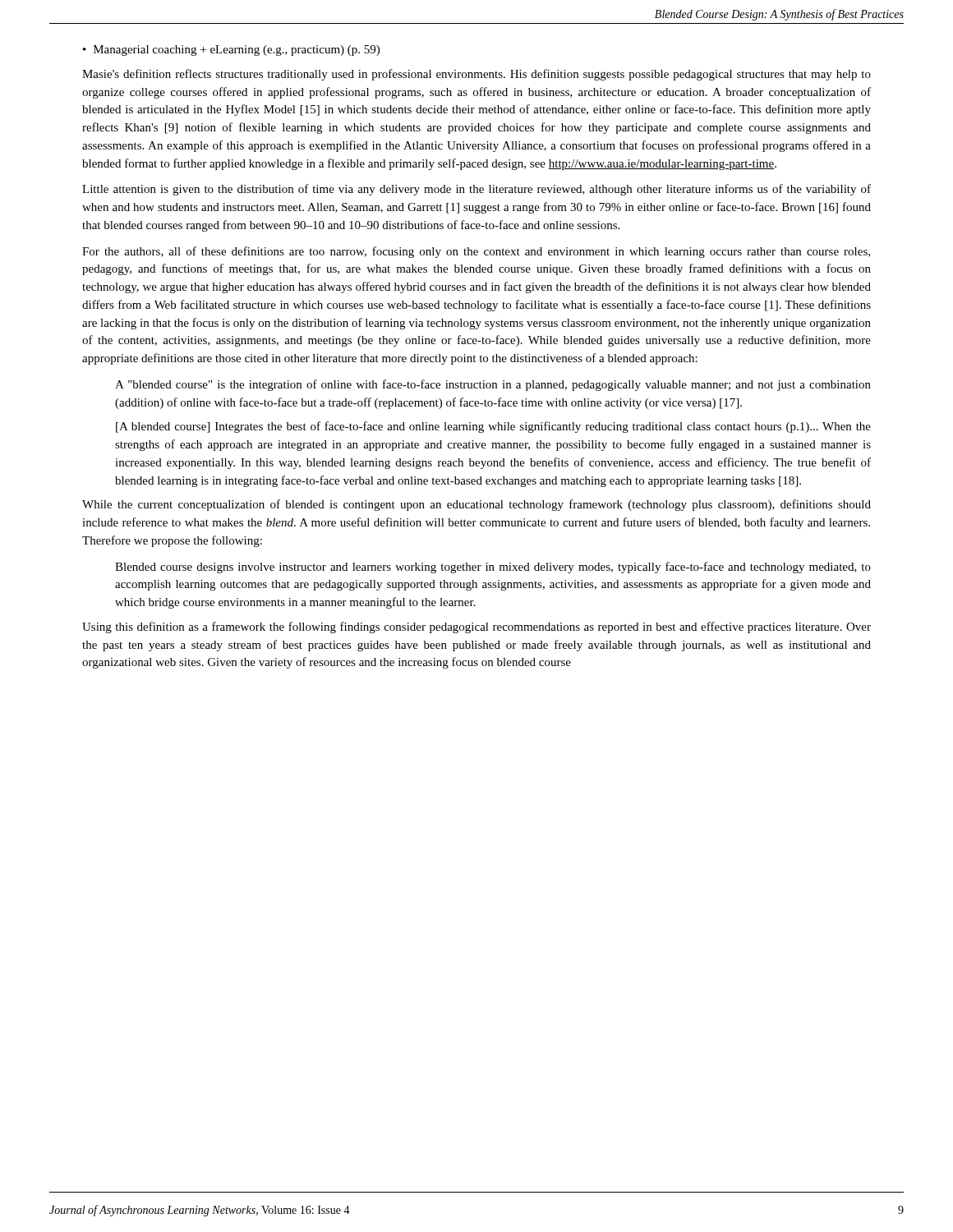The image size is (953, 1232).
Task: Click on the text starting "Little attention is given to"
Action: coord(476,208)
